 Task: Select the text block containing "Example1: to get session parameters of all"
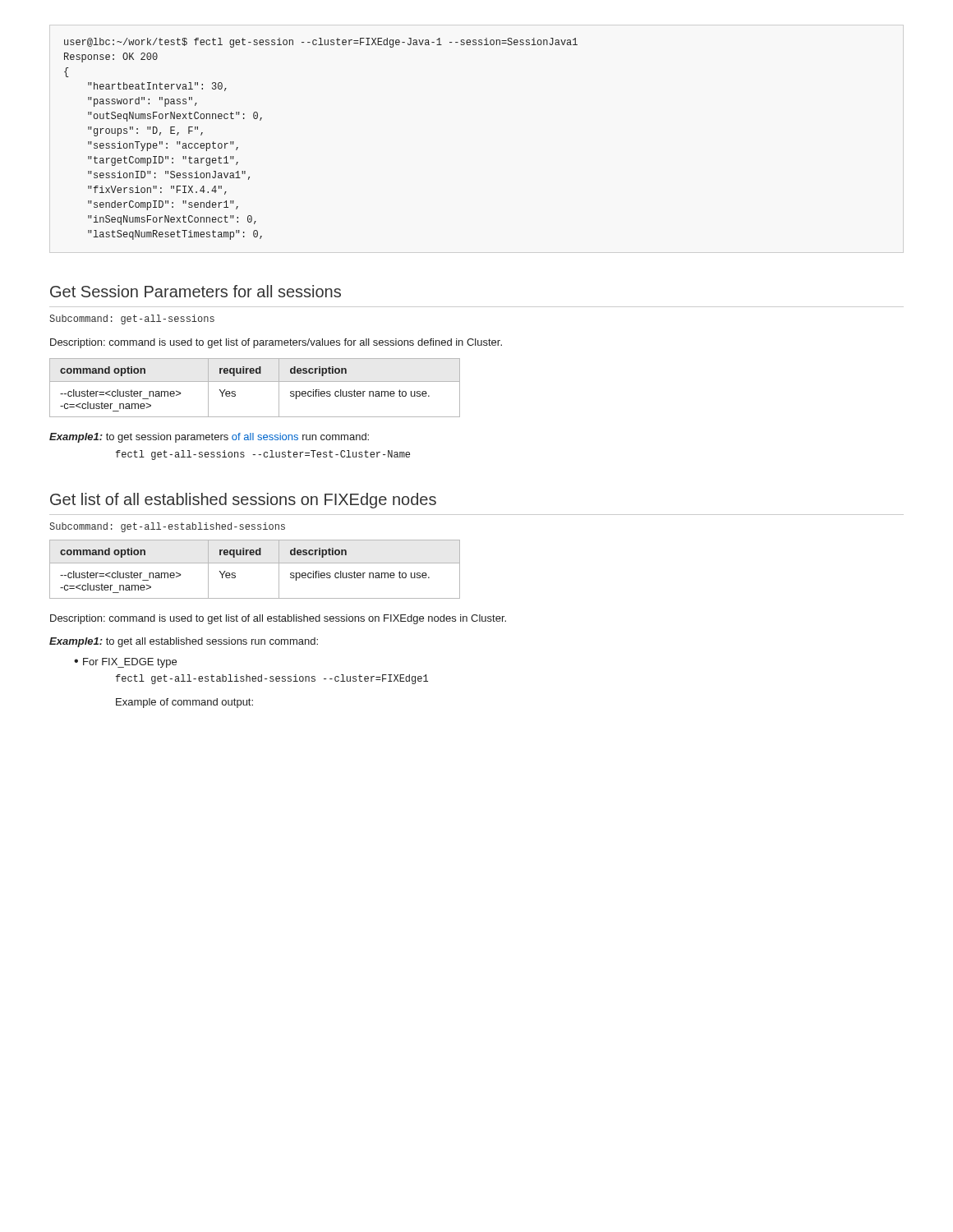pos(209,438)
